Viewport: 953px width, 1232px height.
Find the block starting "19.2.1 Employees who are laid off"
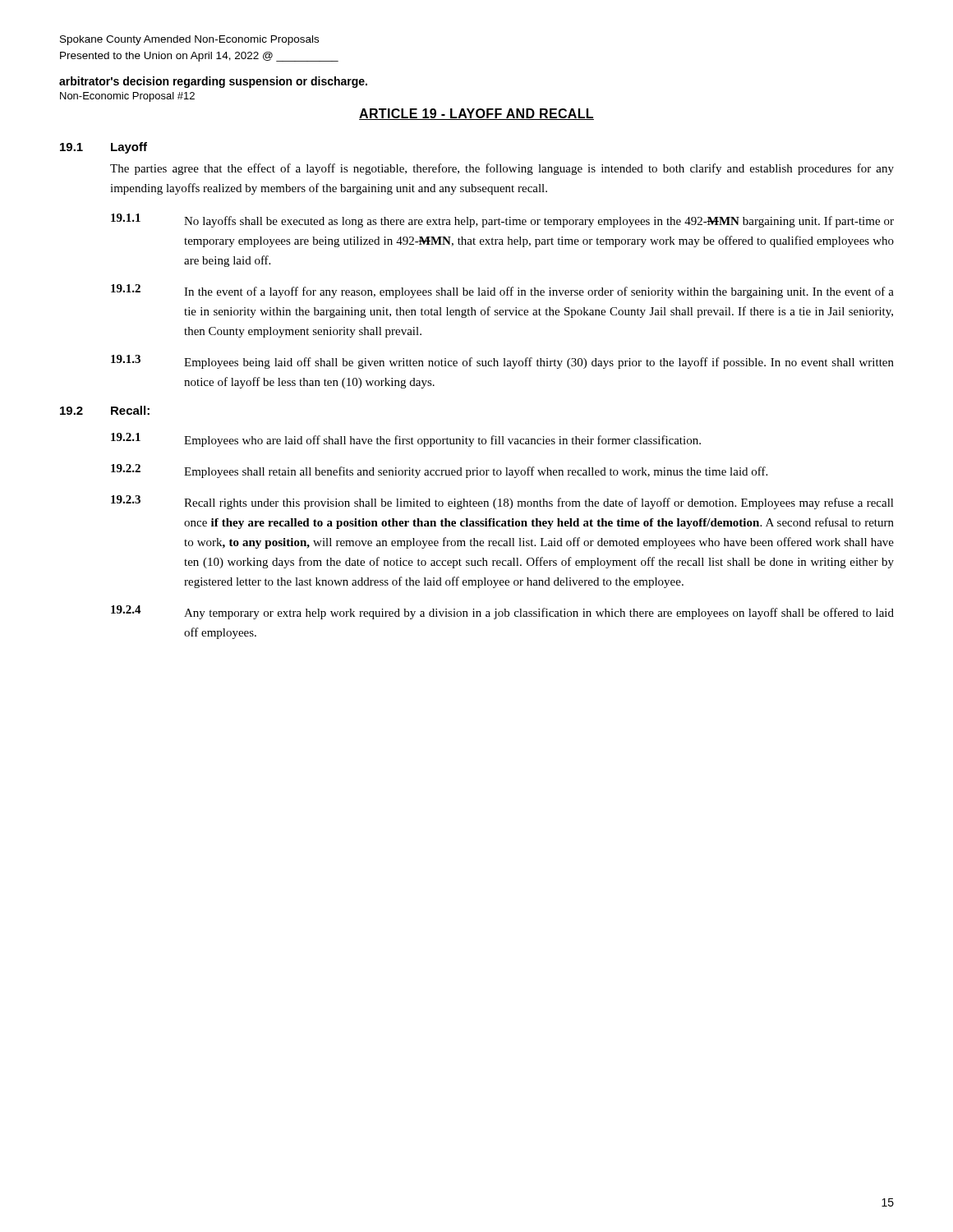(502, 440)
